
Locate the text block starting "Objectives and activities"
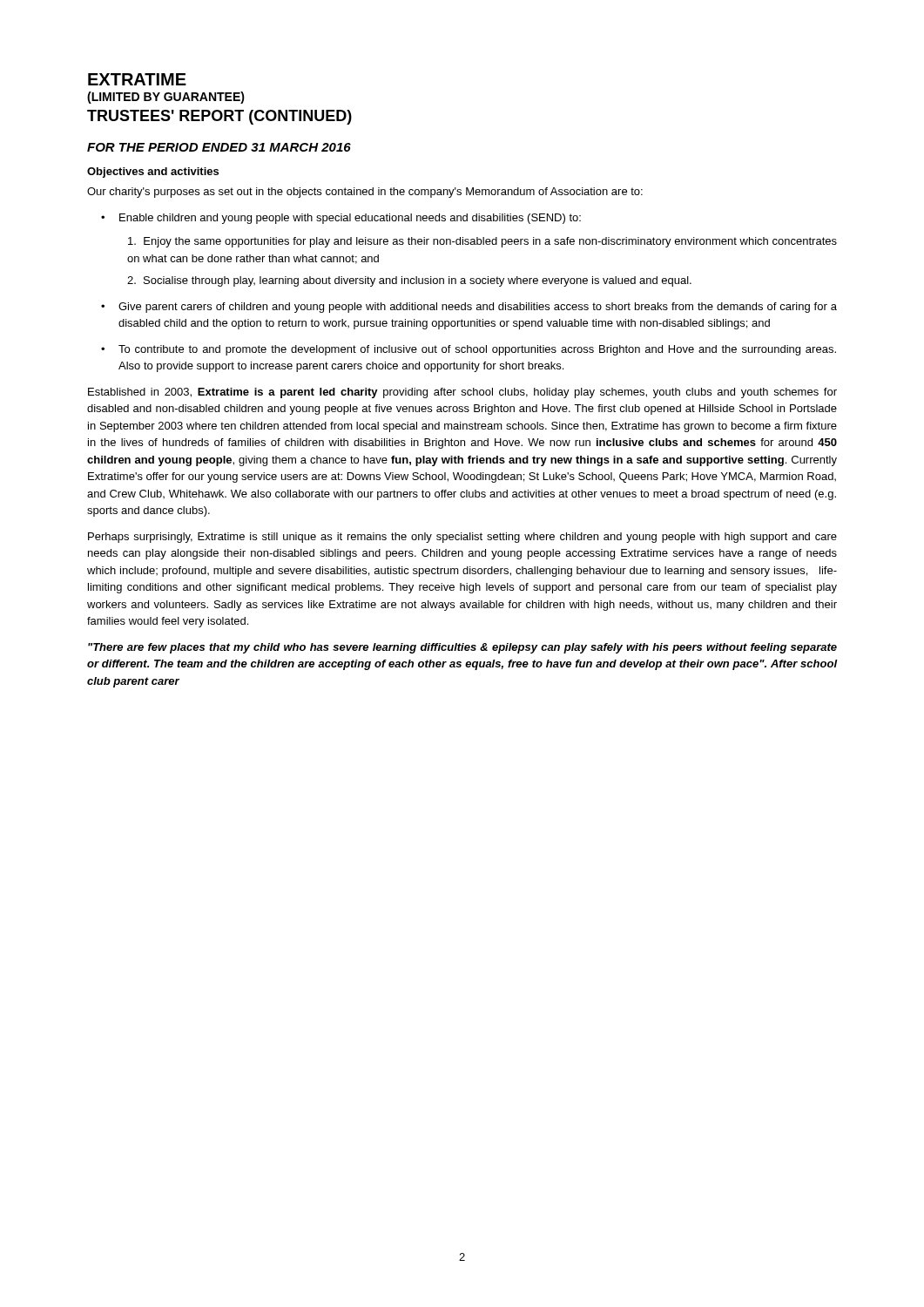click(x=153, y=171)
